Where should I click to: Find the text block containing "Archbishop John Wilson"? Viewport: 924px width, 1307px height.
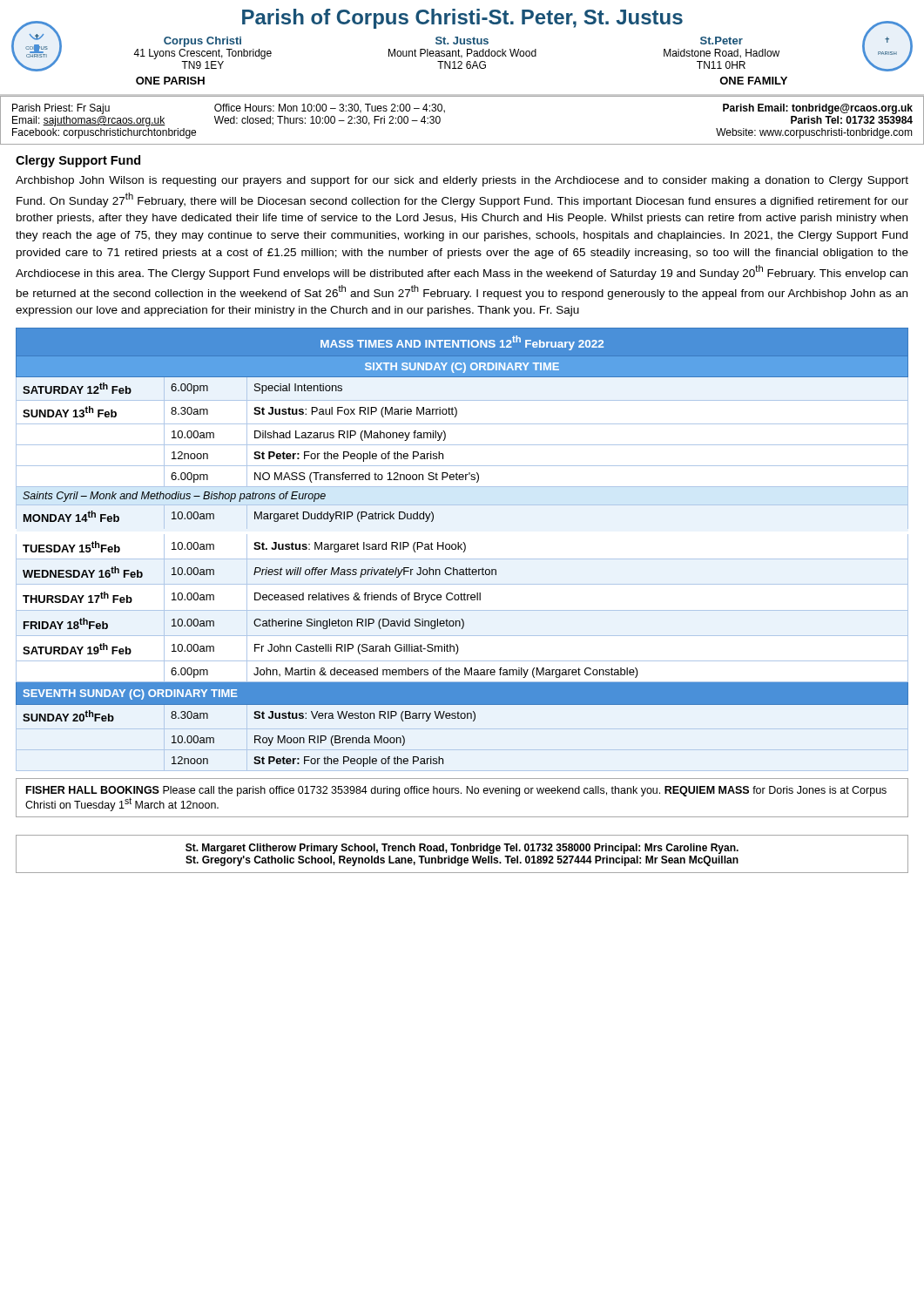point(462,245)
